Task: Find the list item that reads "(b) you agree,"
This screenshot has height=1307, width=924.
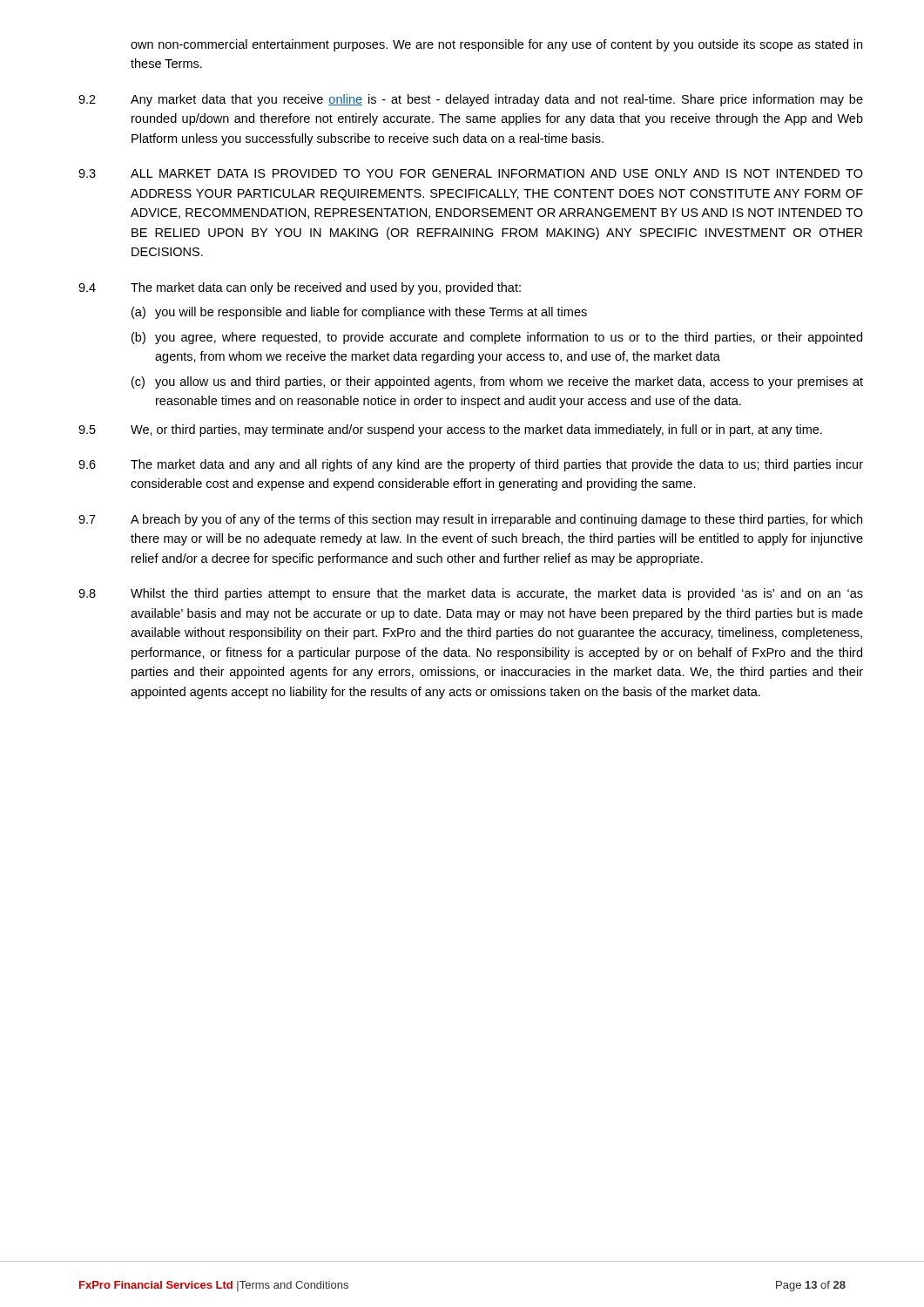Action: click(x=497, y=347)
